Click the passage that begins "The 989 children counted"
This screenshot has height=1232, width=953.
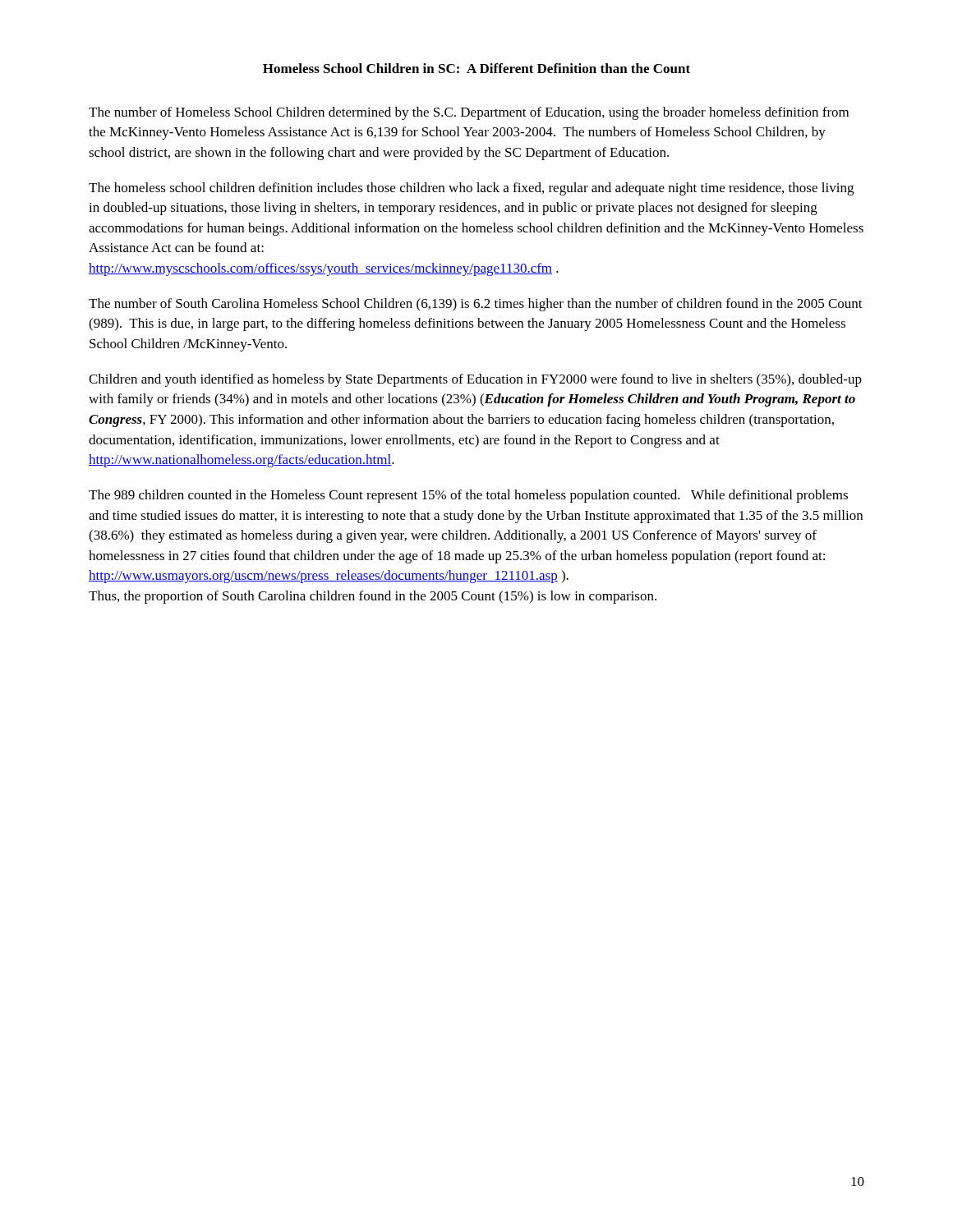click(476, 545)
